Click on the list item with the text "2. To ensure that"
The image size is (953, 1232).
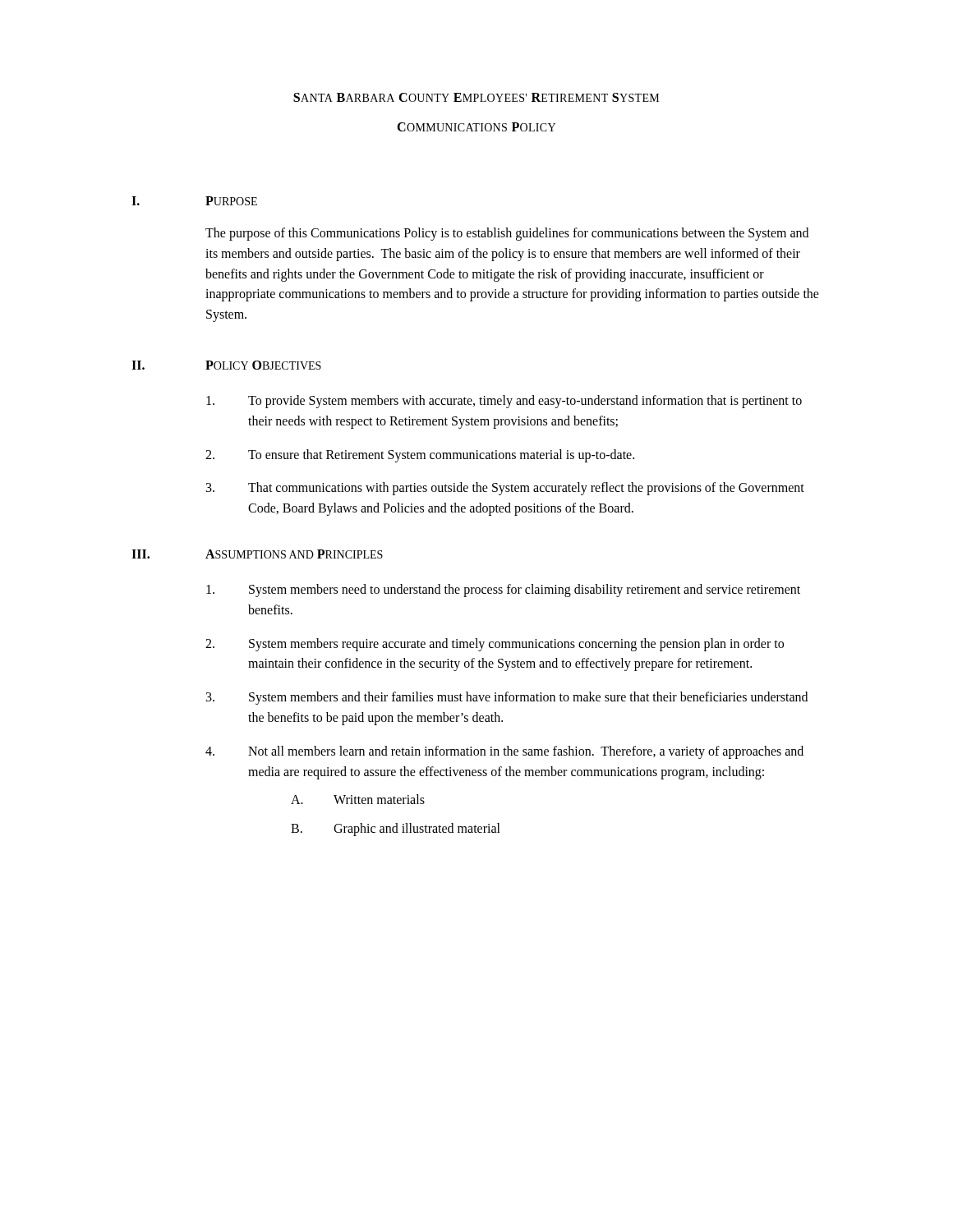click(513, 455)
